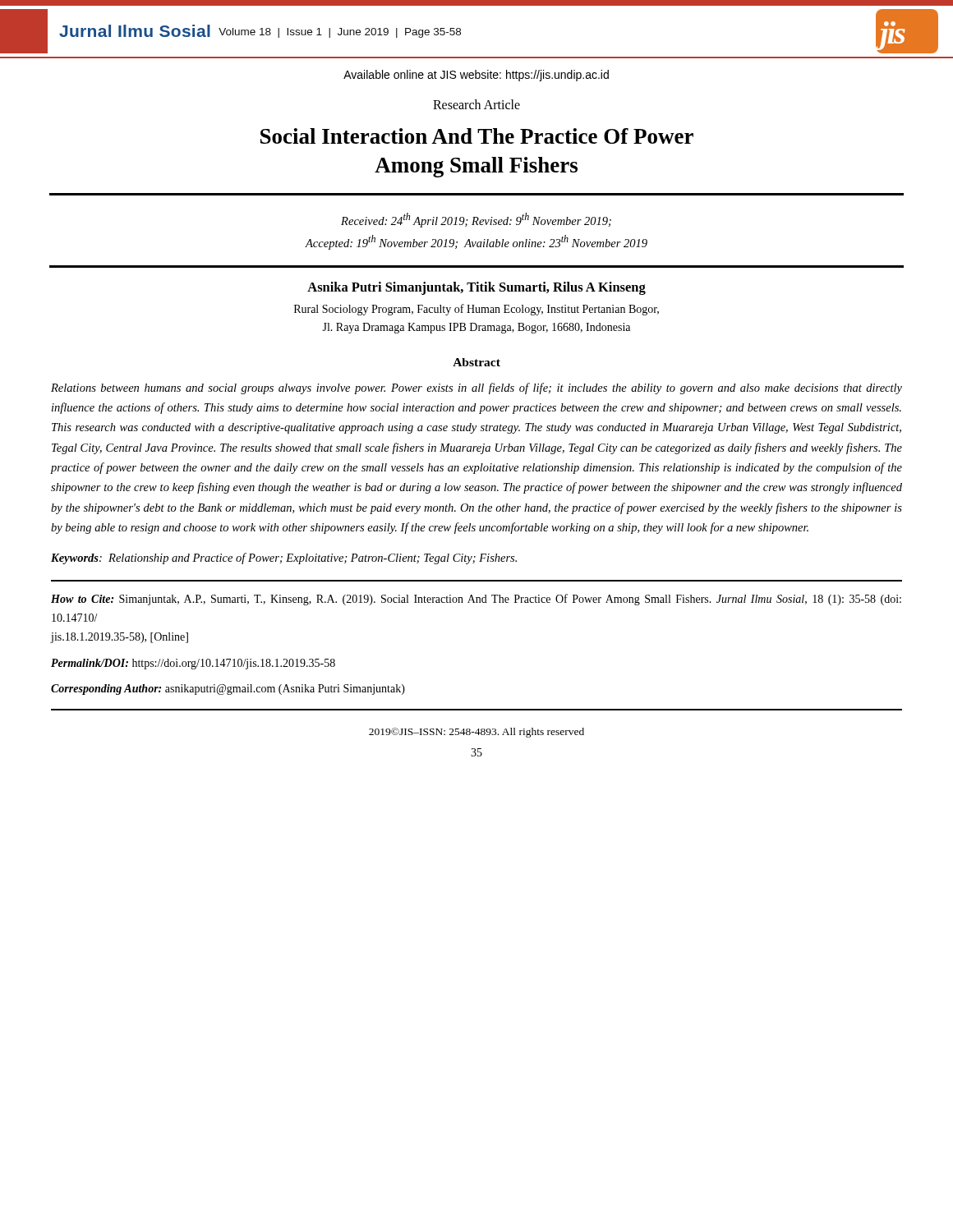Point to the block starting "Keywords: Relationship and Practice"

pyautogui.click(x=284, y=558)
